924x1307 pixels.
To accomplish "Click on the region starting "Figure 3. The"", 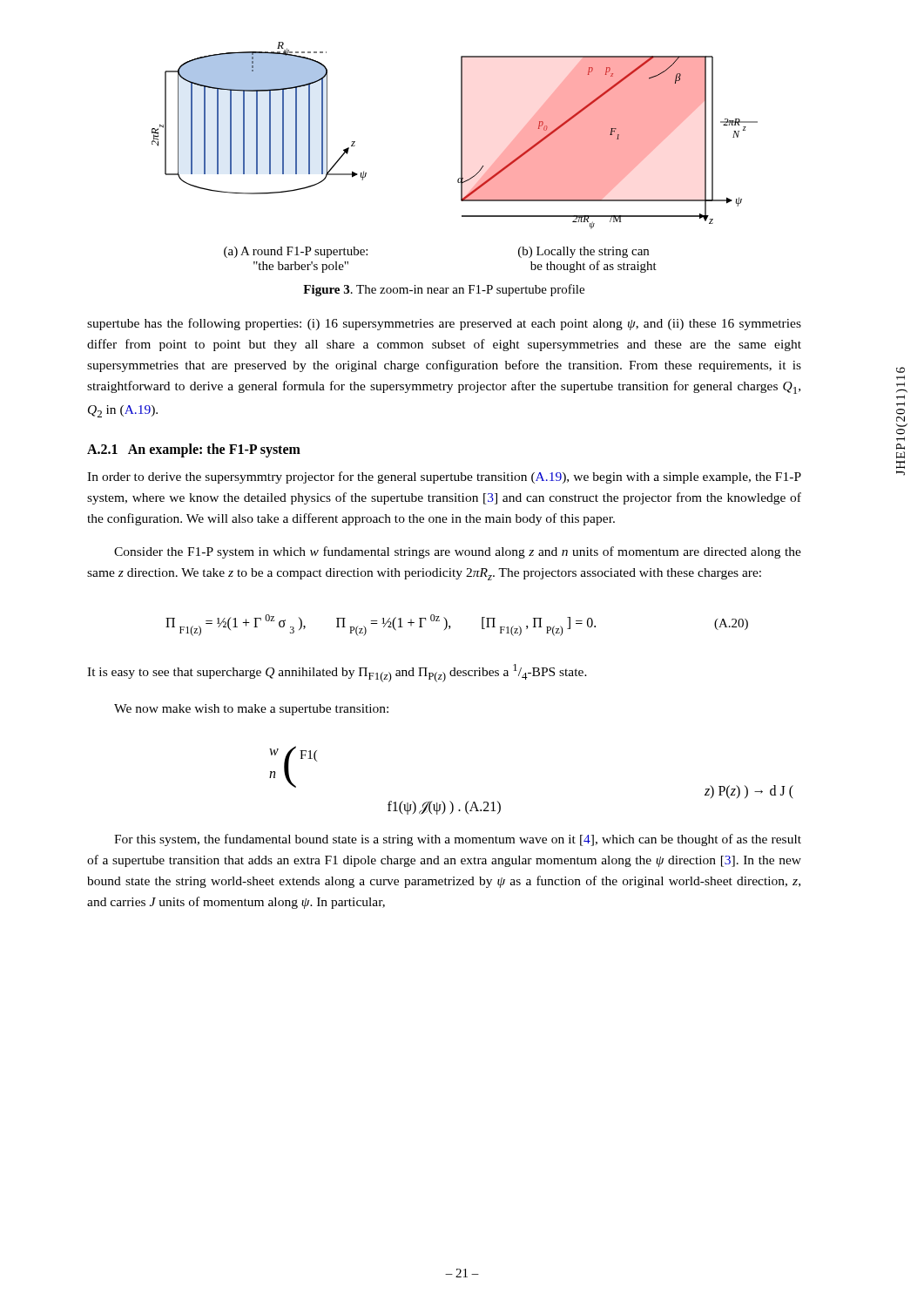I will pyautogui.click(x=444, y=289).
